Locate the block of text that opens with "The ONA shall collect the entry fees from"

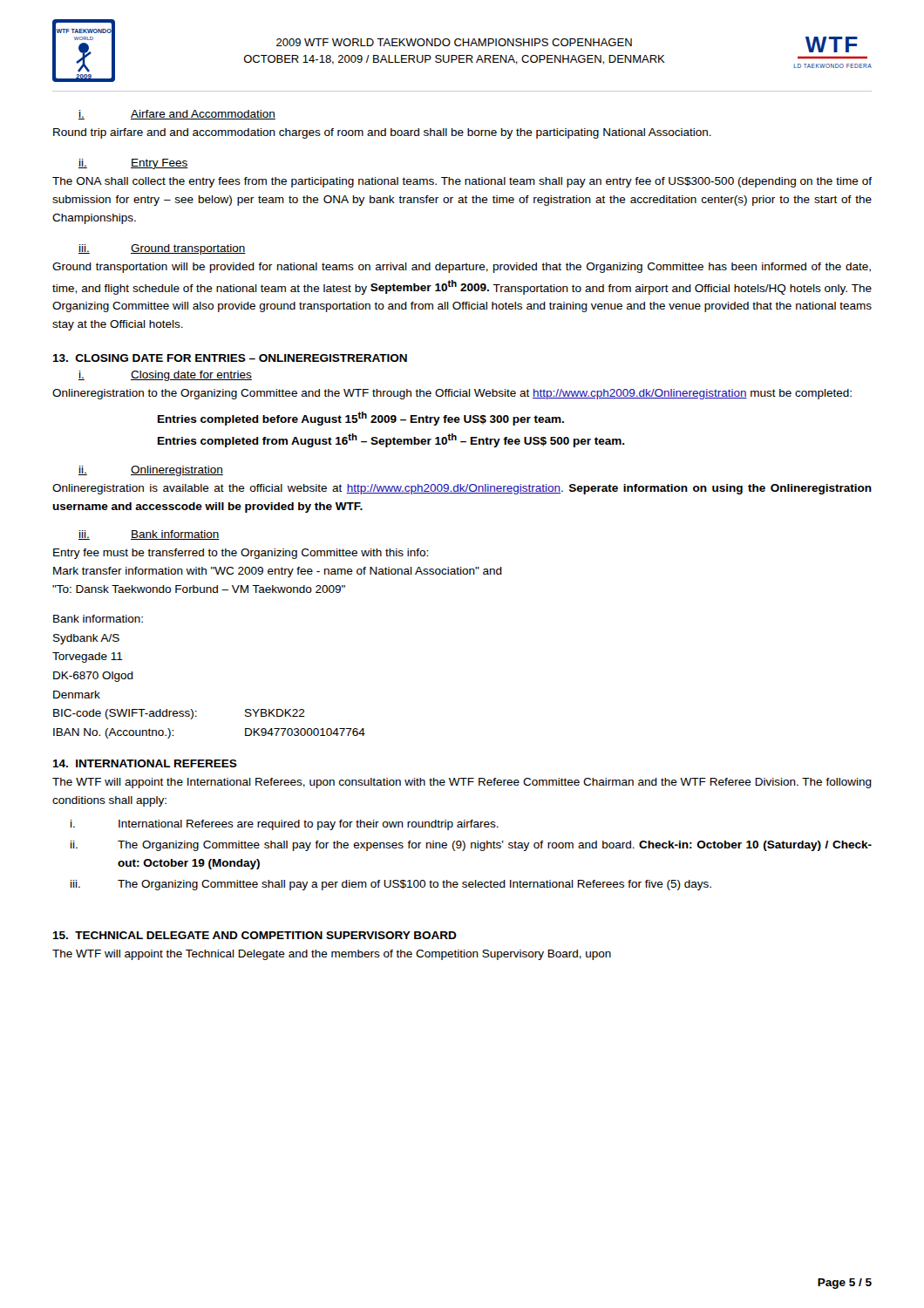[462, 199]
